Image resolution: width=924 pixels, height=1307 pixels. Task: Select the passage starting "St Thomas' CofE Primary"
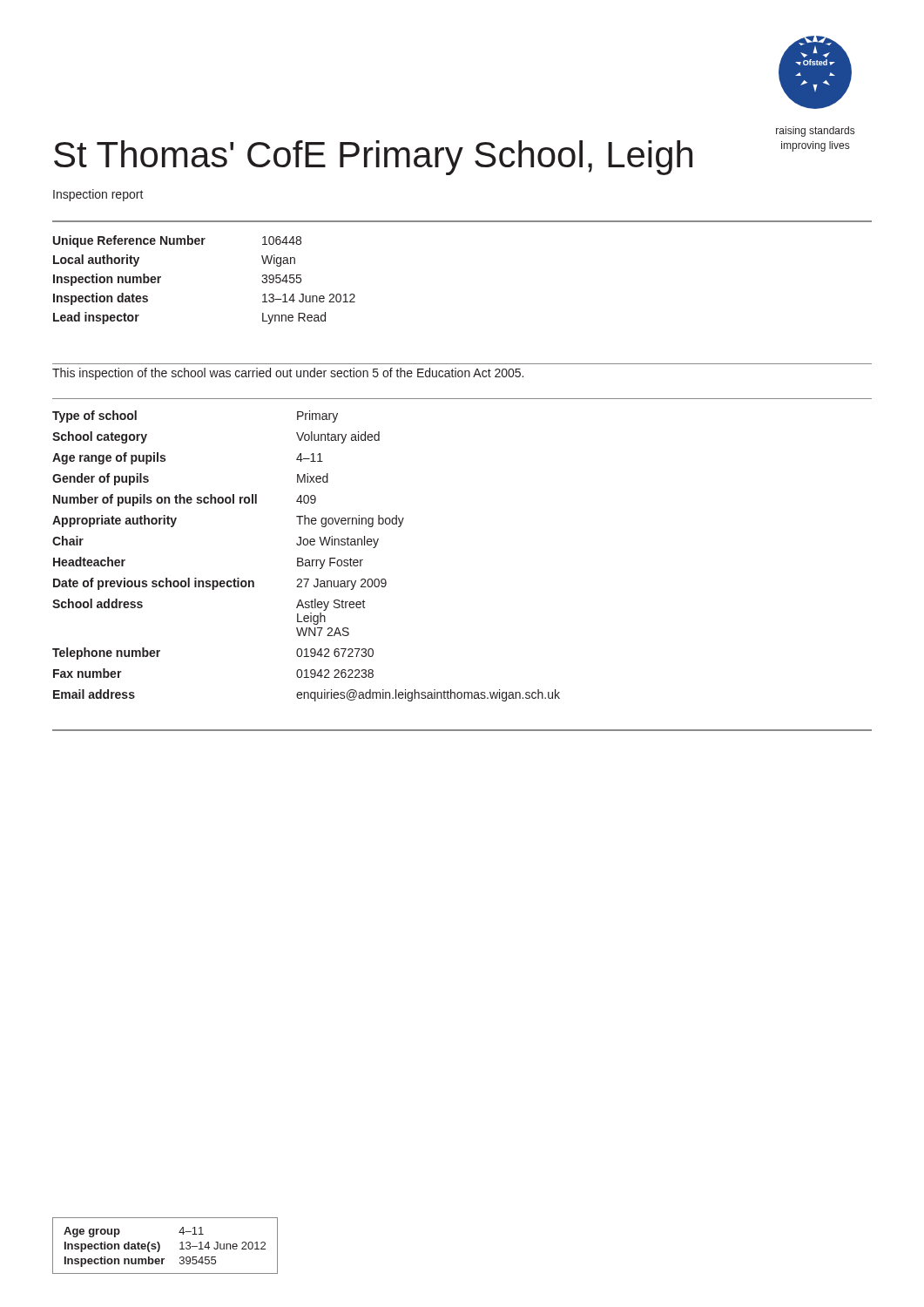tap(462, 155)
